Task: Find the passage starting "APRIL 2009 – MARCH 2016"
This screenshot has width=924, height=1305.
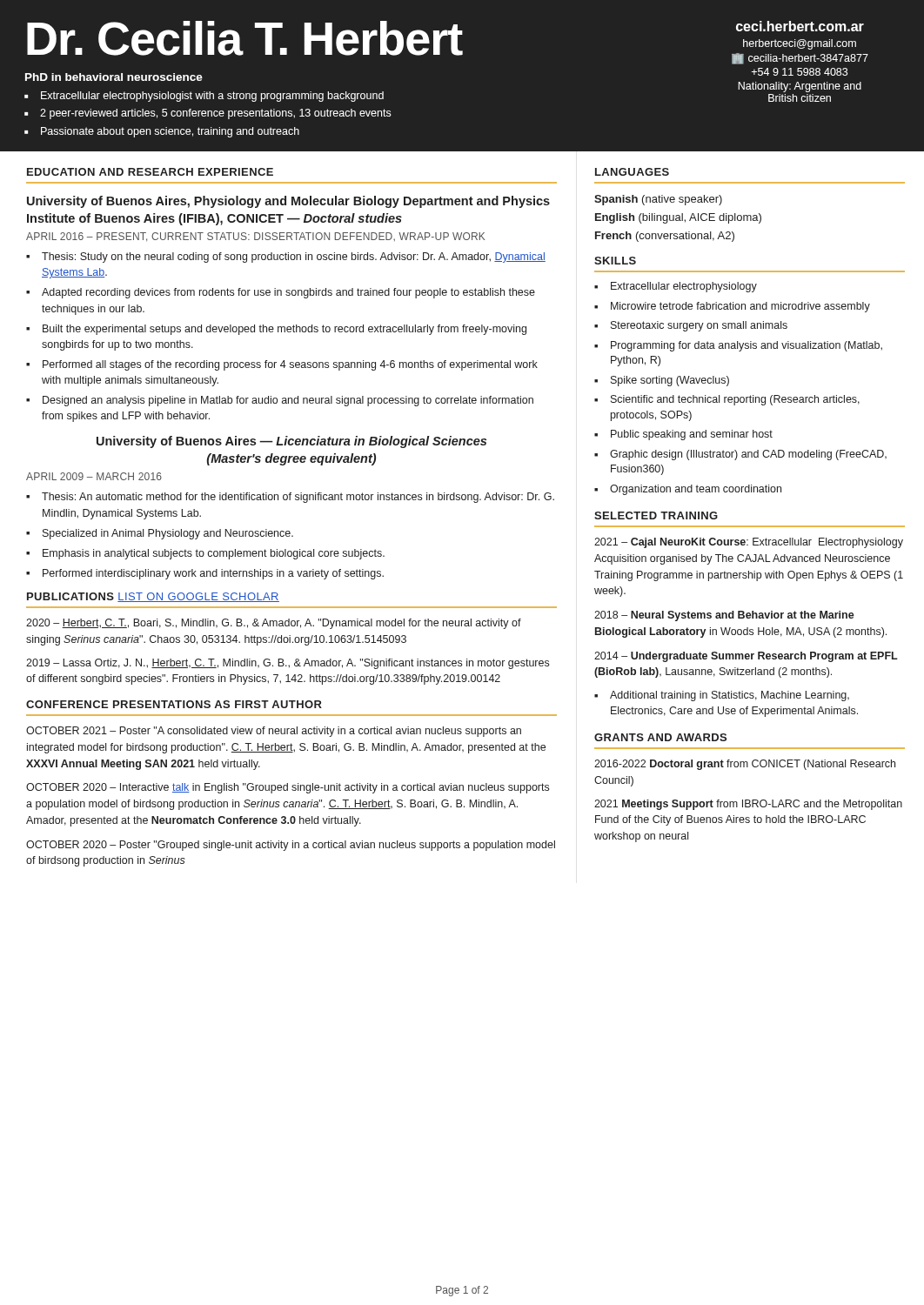Action: click(94, 477)
